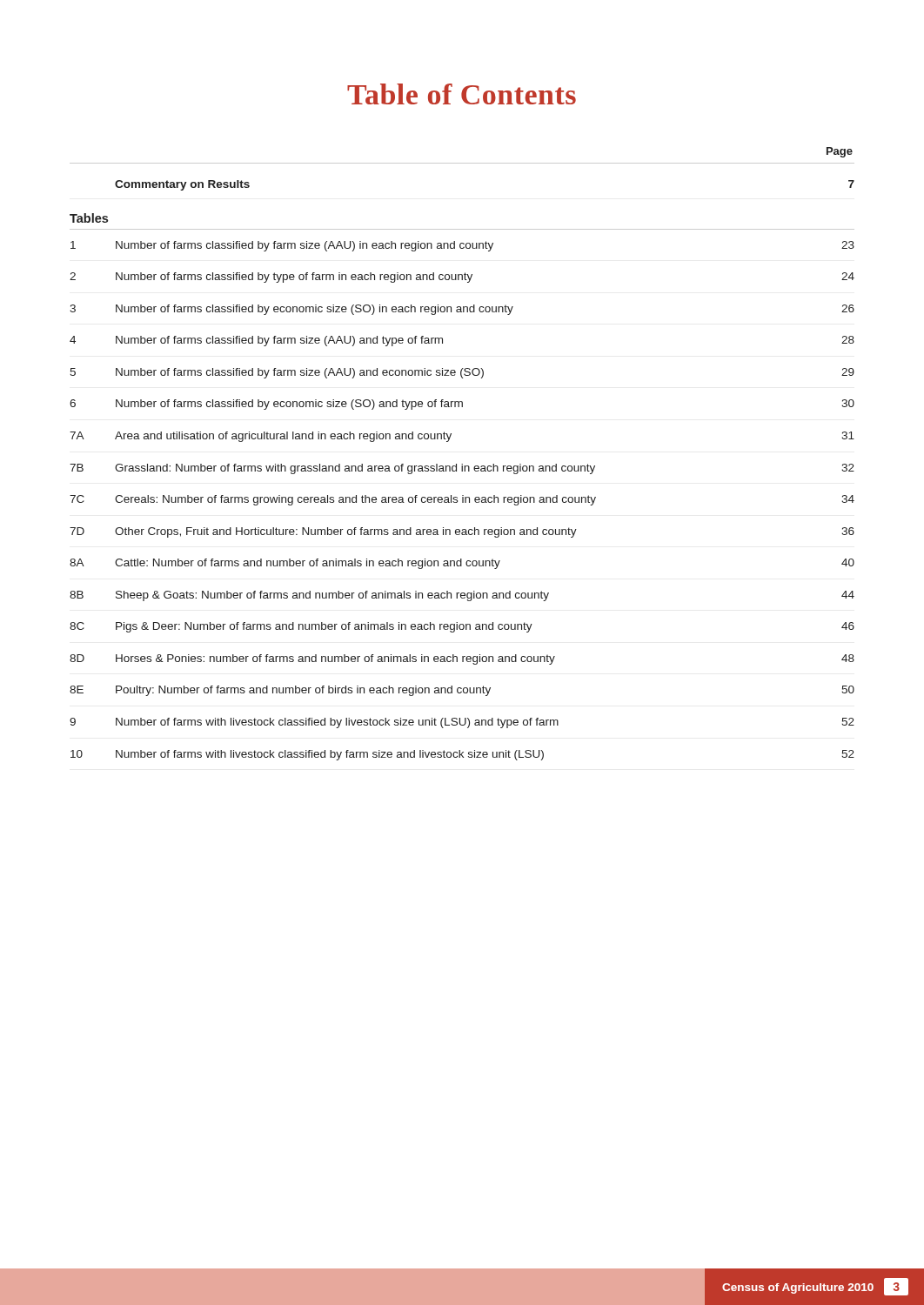Select the list item that reads "4 Number of farms classified by"
The height and width of the screenshot is (1305, 924).
point(279,341)
